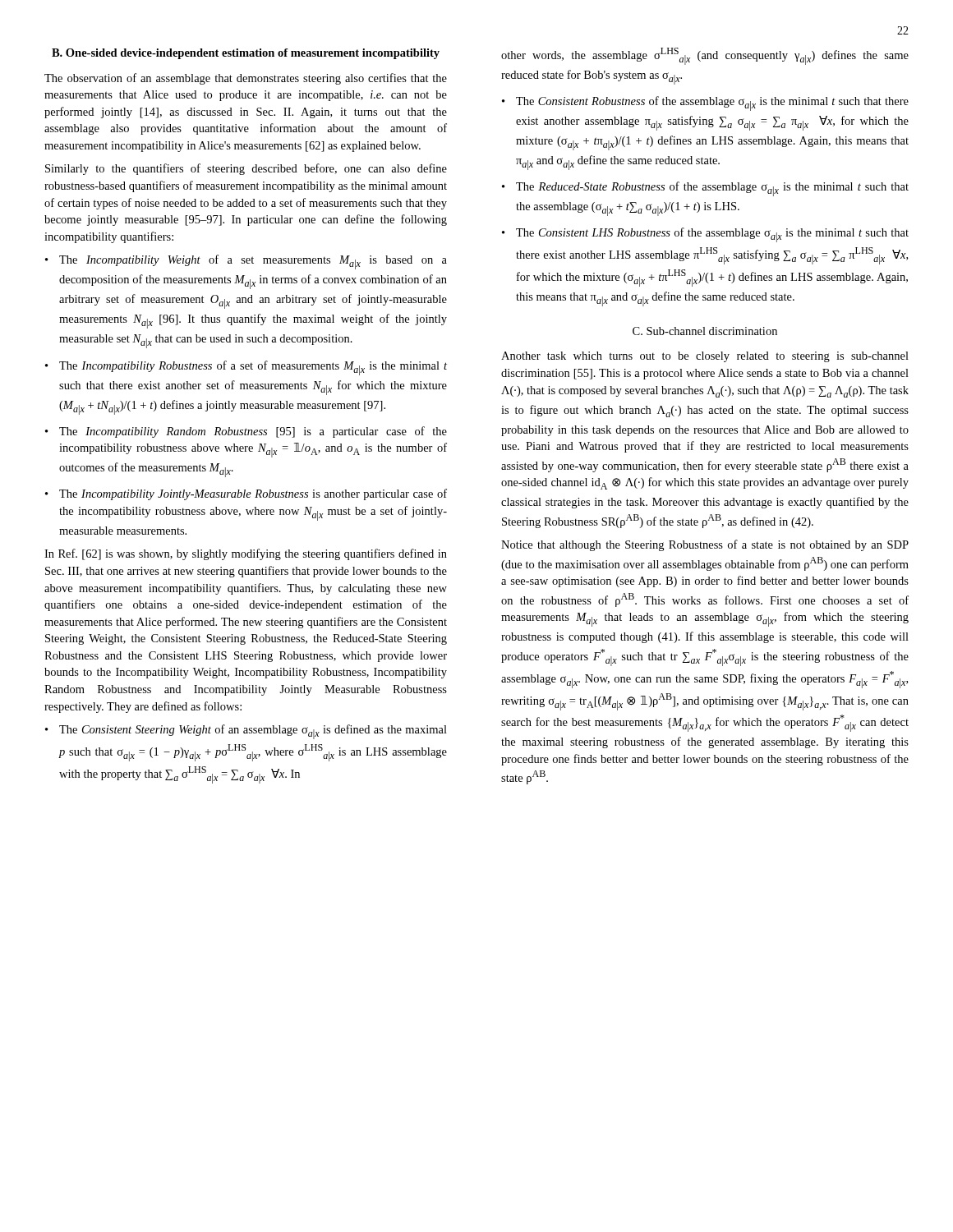Point to the text starting "C. Sub-channel discrimination"
953x1232 pixels.
(x=705, y=331)
